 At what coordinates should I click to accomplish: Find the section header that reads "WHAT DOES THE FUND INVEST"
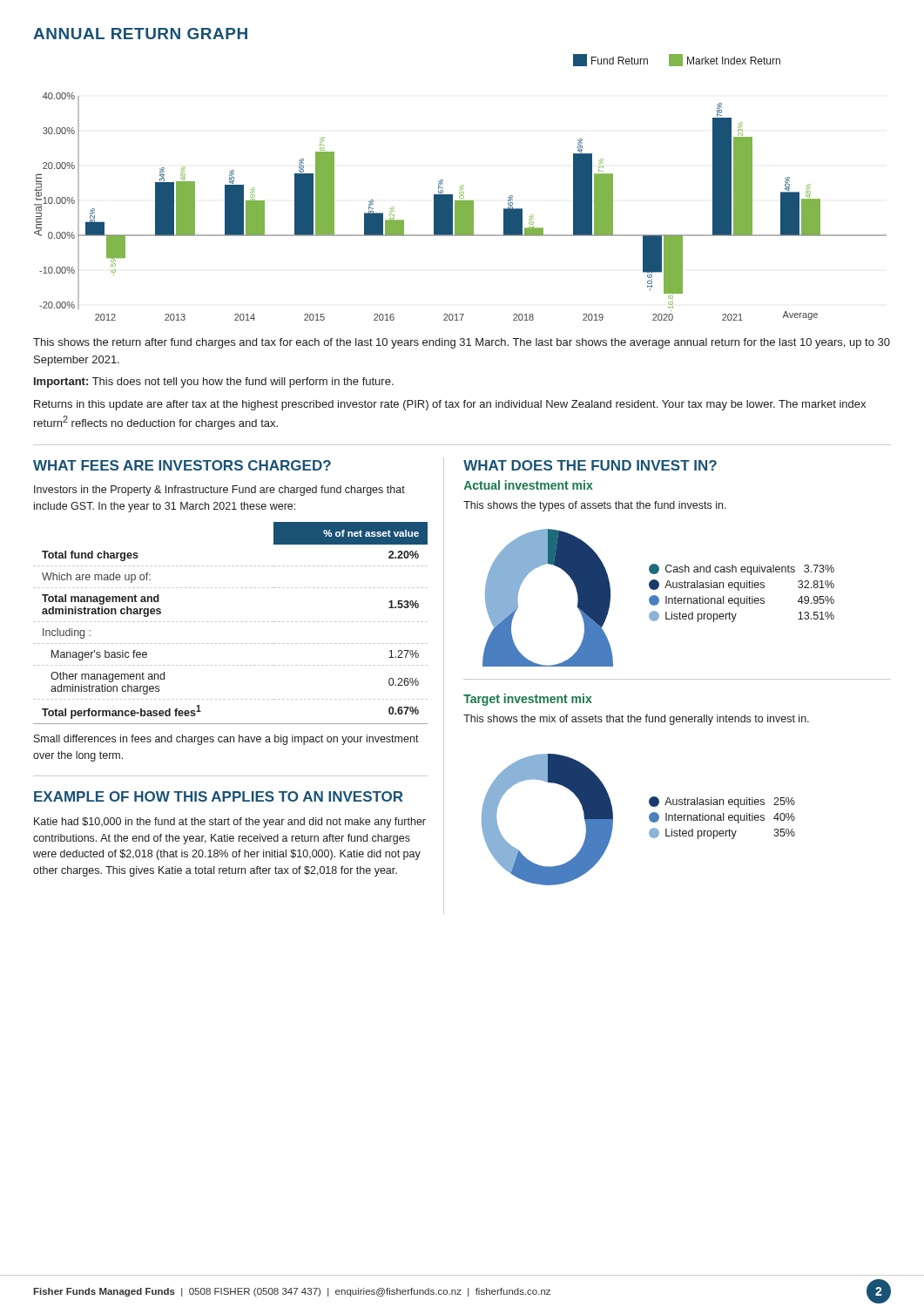[590, 466]
